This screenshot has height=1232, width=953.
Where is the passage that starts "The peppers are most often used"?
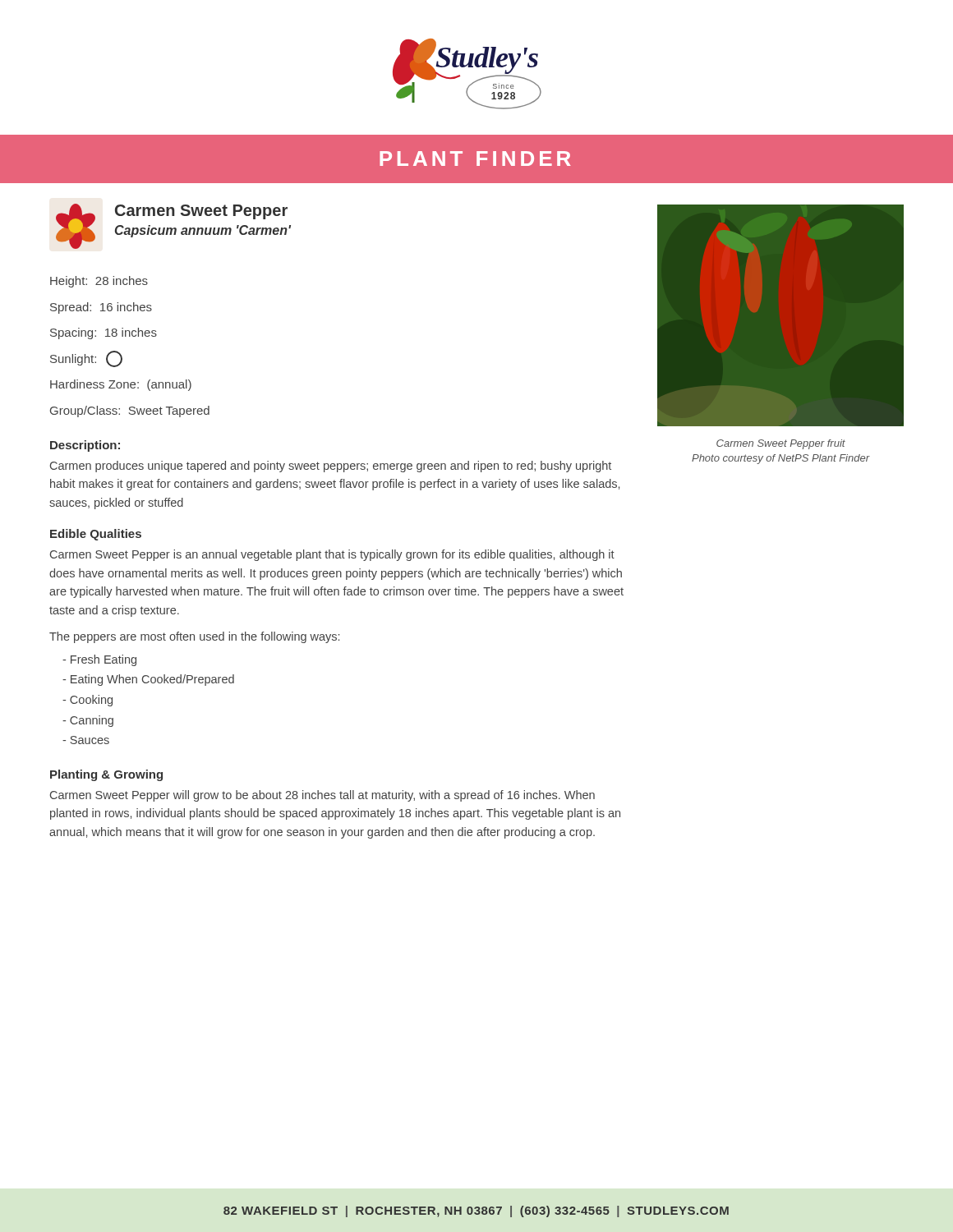click(195, 637)
